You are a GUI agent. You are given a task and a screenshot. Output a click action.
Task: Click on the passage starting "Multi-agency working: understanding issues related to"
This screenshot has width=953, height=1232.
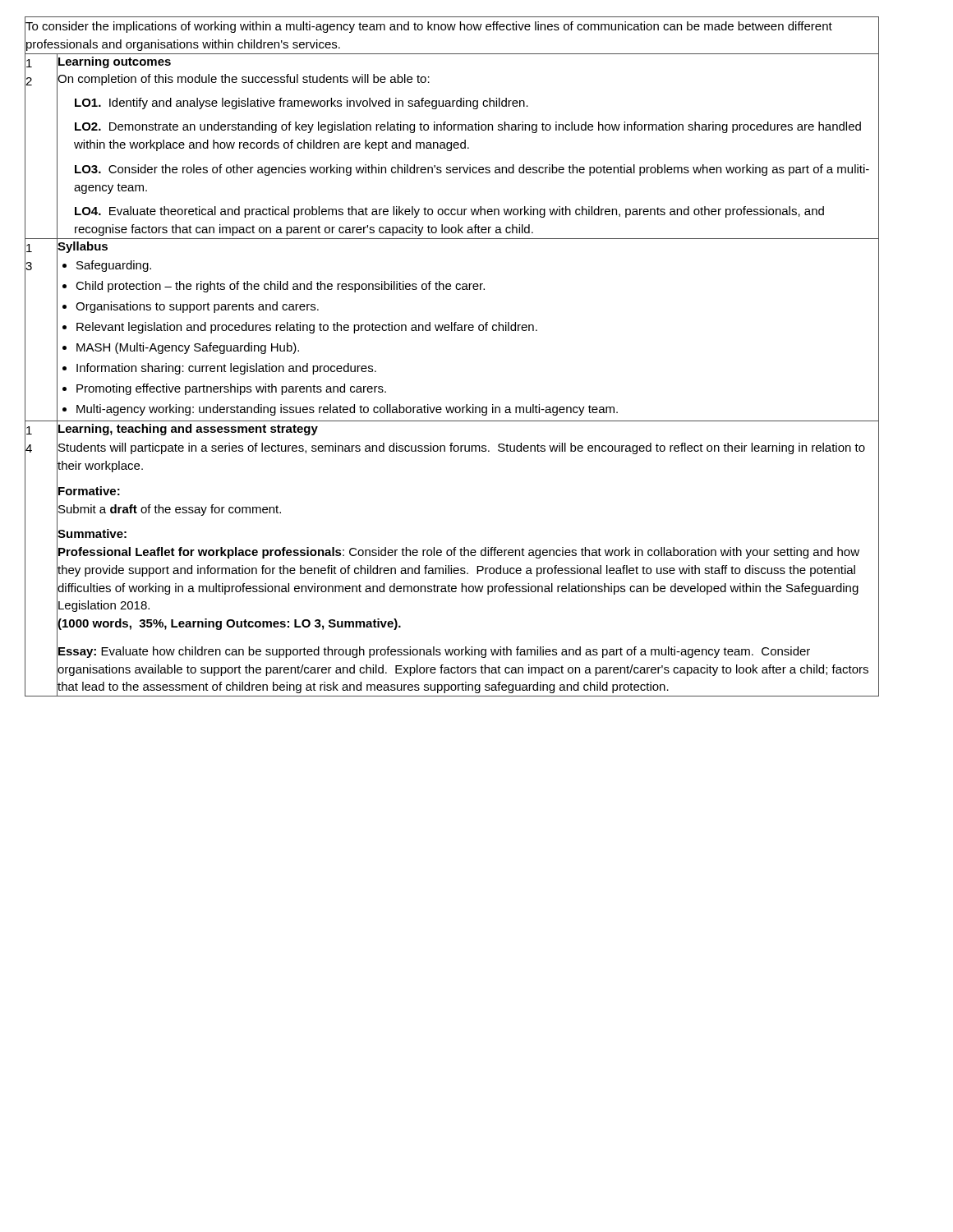pos(347,408)
